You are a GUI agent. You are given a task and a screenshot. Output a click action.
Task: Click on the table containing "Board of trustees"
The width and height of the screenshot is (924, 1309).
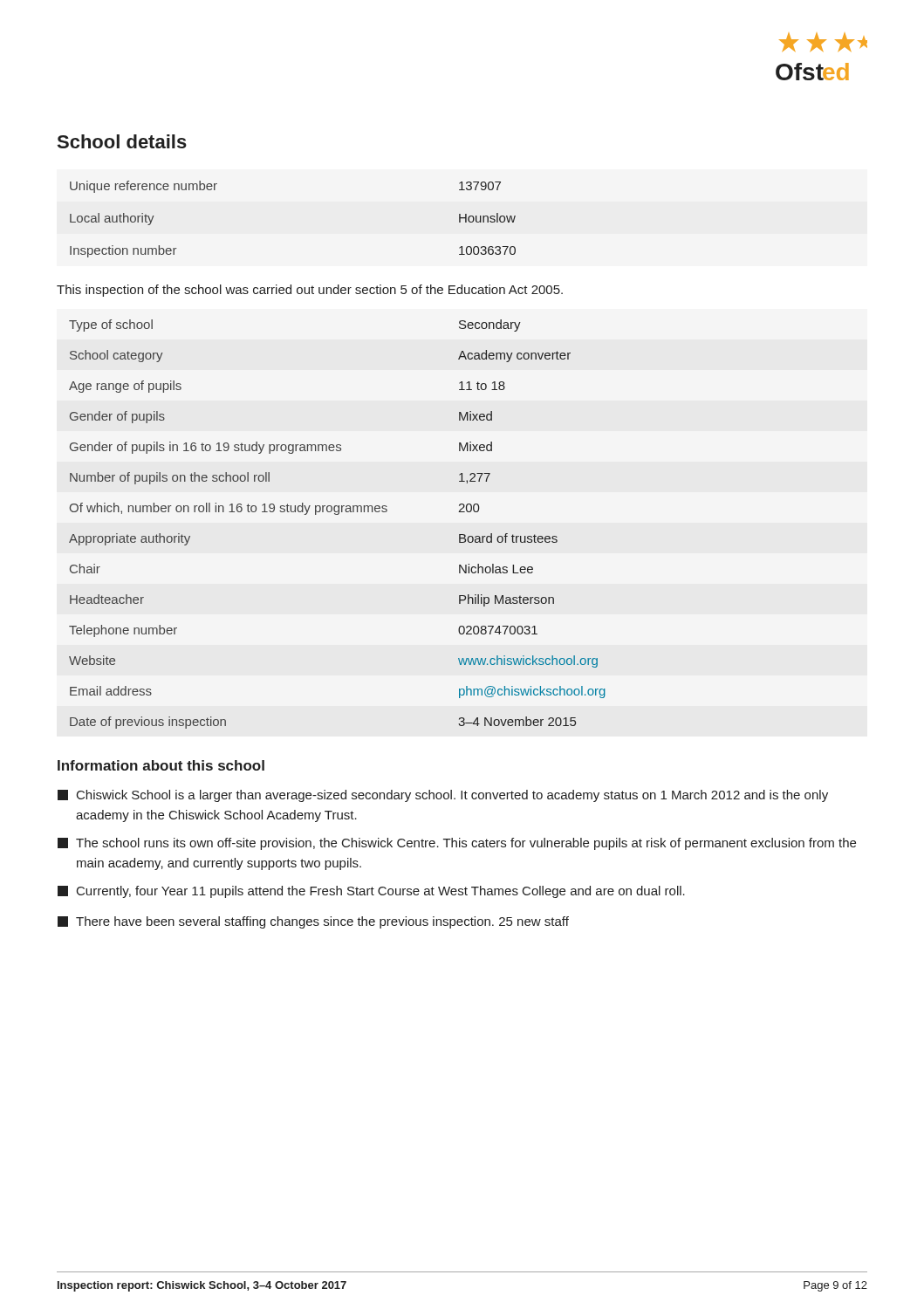pos(462,523)
